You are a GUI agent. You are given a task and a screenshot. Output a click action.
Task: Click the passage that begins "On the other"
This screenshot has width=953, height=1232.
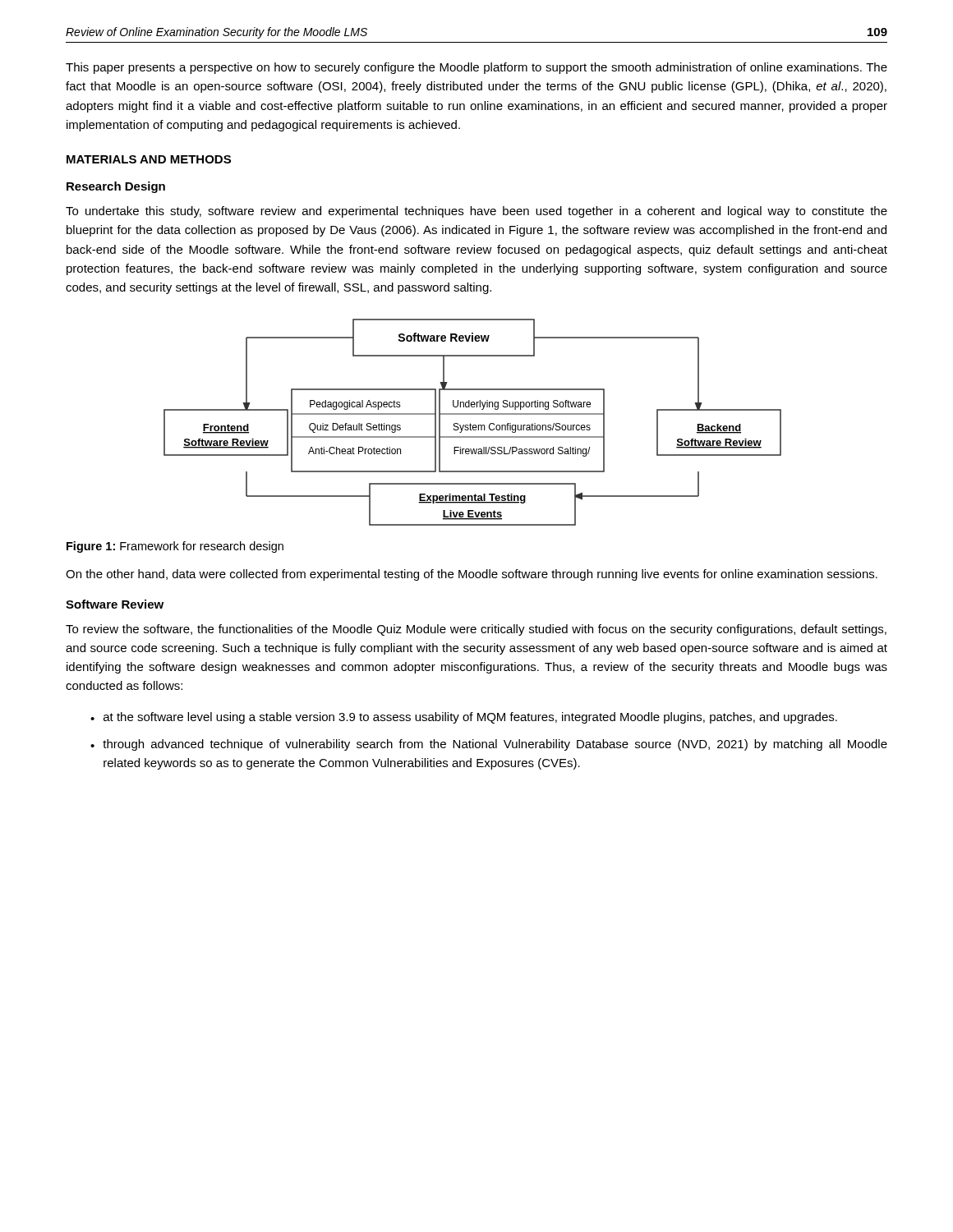point(472,574)
